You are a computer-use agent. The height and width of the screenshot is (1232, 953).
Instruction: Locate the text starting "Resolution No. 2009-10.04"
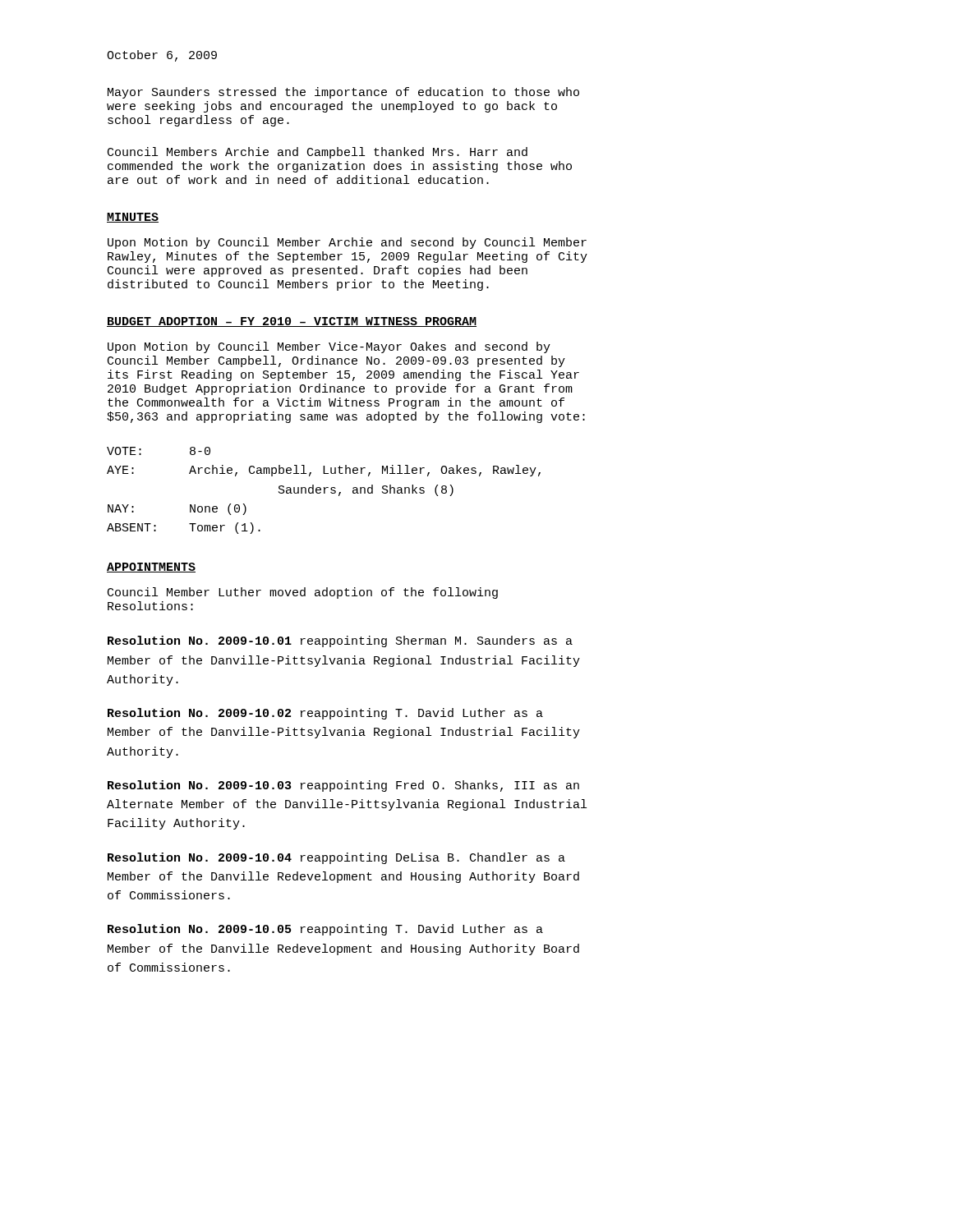coord(343,877)
